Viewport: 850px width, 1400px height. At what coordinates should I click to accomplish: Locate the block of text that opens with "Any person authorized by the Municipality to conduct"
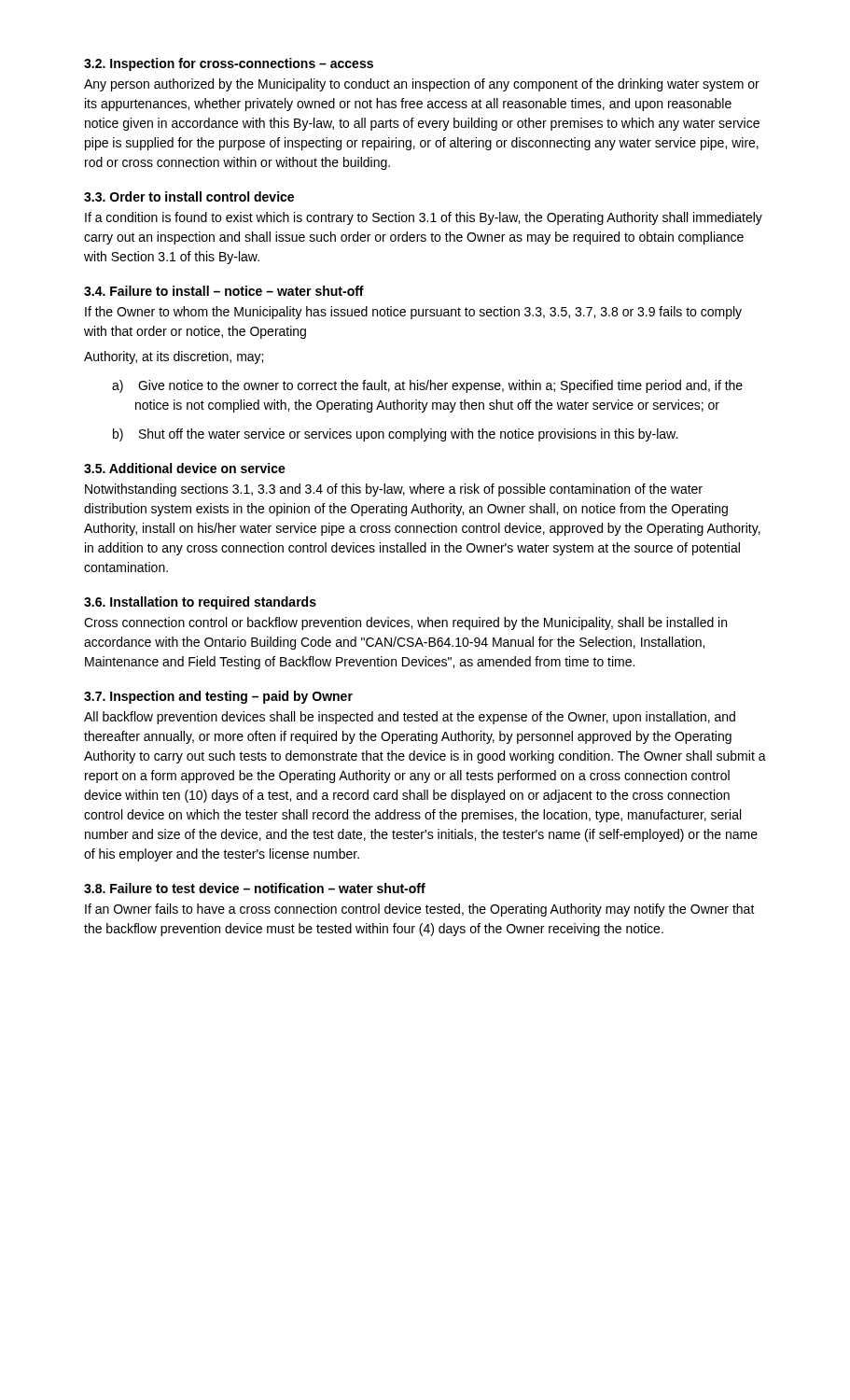coord(422,123)
